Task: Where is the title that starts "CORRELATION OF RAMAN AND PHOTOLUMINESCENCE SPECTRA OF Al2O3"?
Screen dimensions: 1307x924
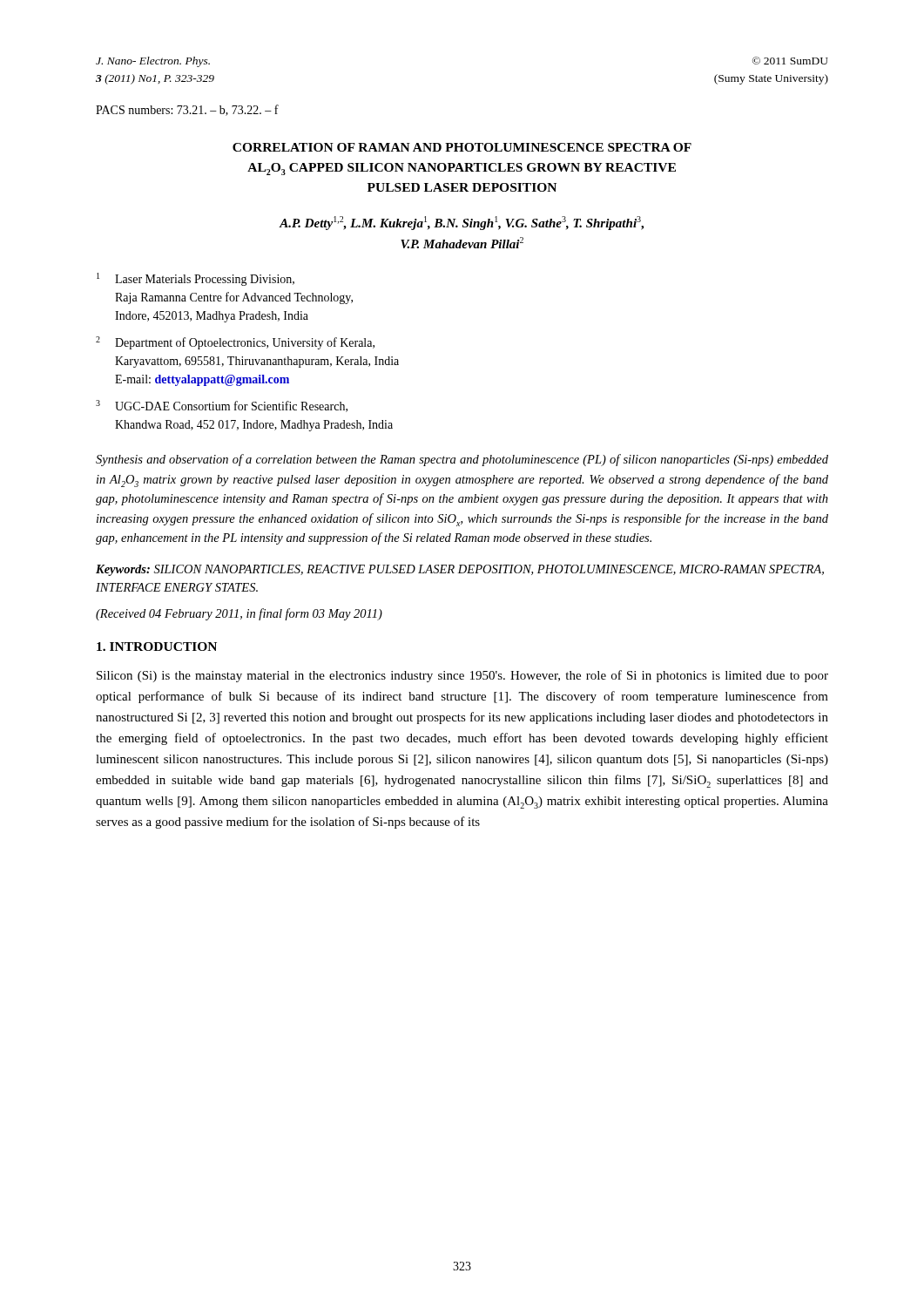Action: (x=462, y=167)
